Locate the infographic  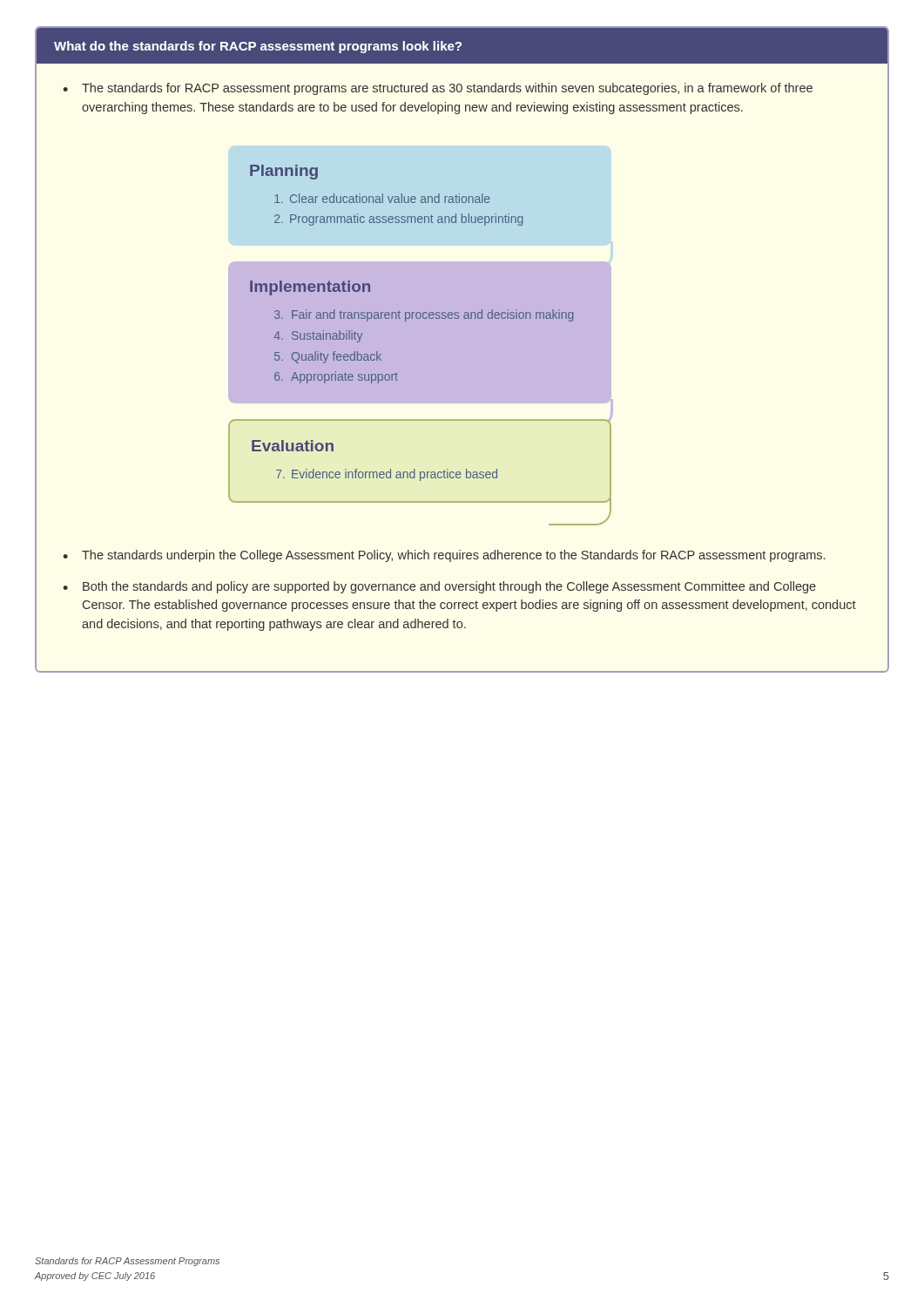pos(420,324)
